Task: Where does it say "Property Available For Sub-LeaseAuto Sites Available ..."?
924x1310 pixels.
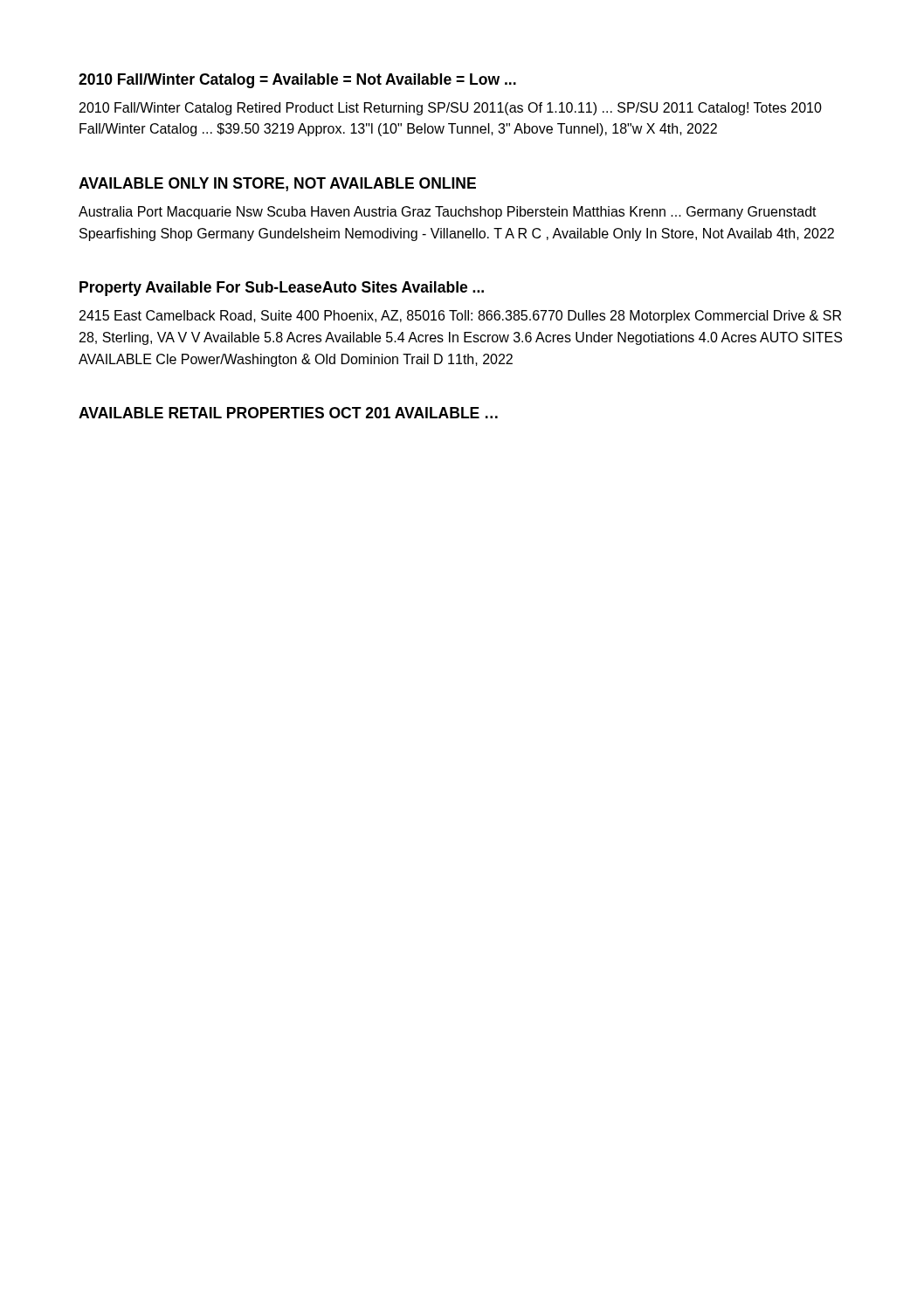Action: tap(282, 288)
